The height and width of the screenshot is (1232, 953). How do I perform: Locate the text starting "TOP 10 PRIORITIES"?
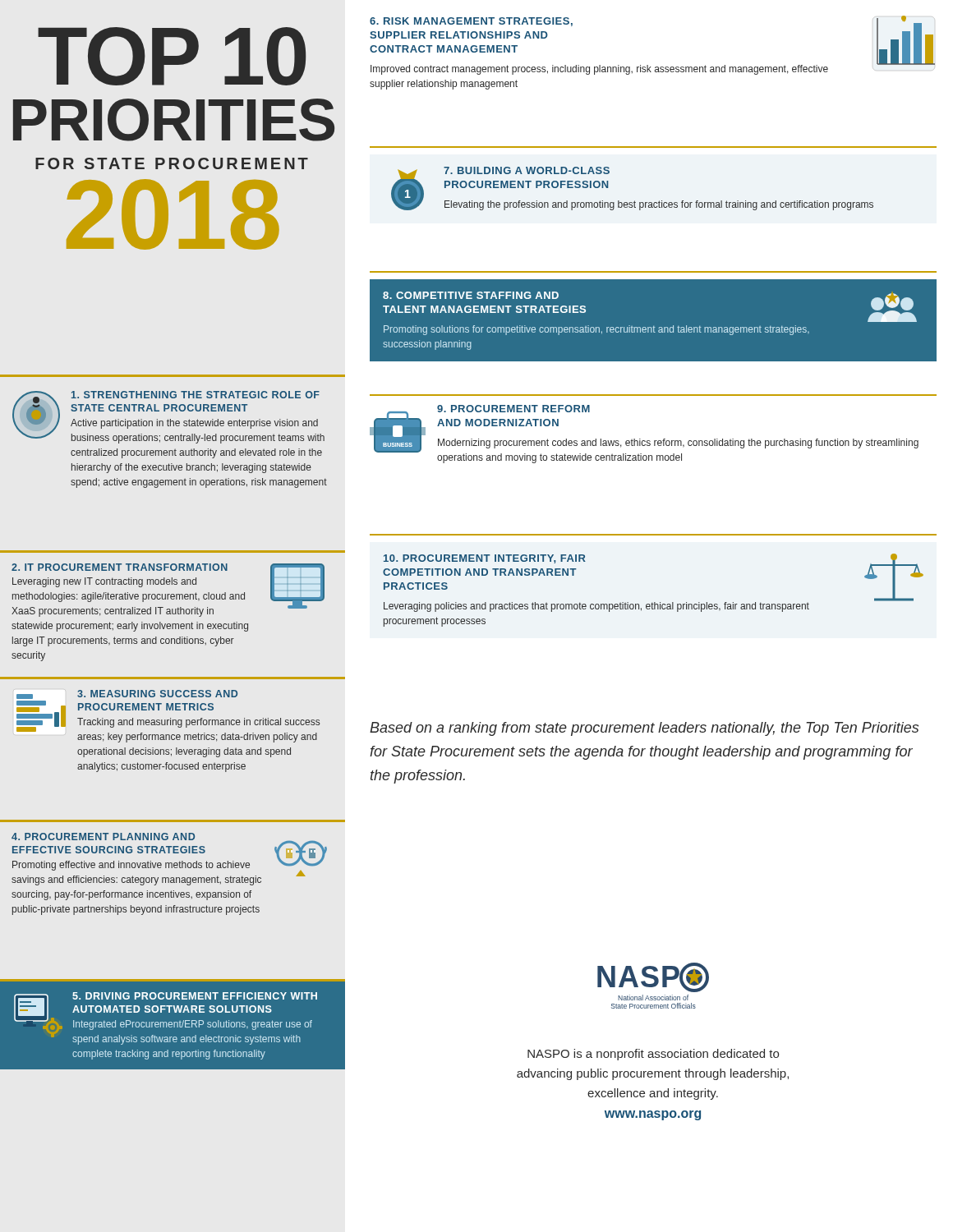point(173,139)
